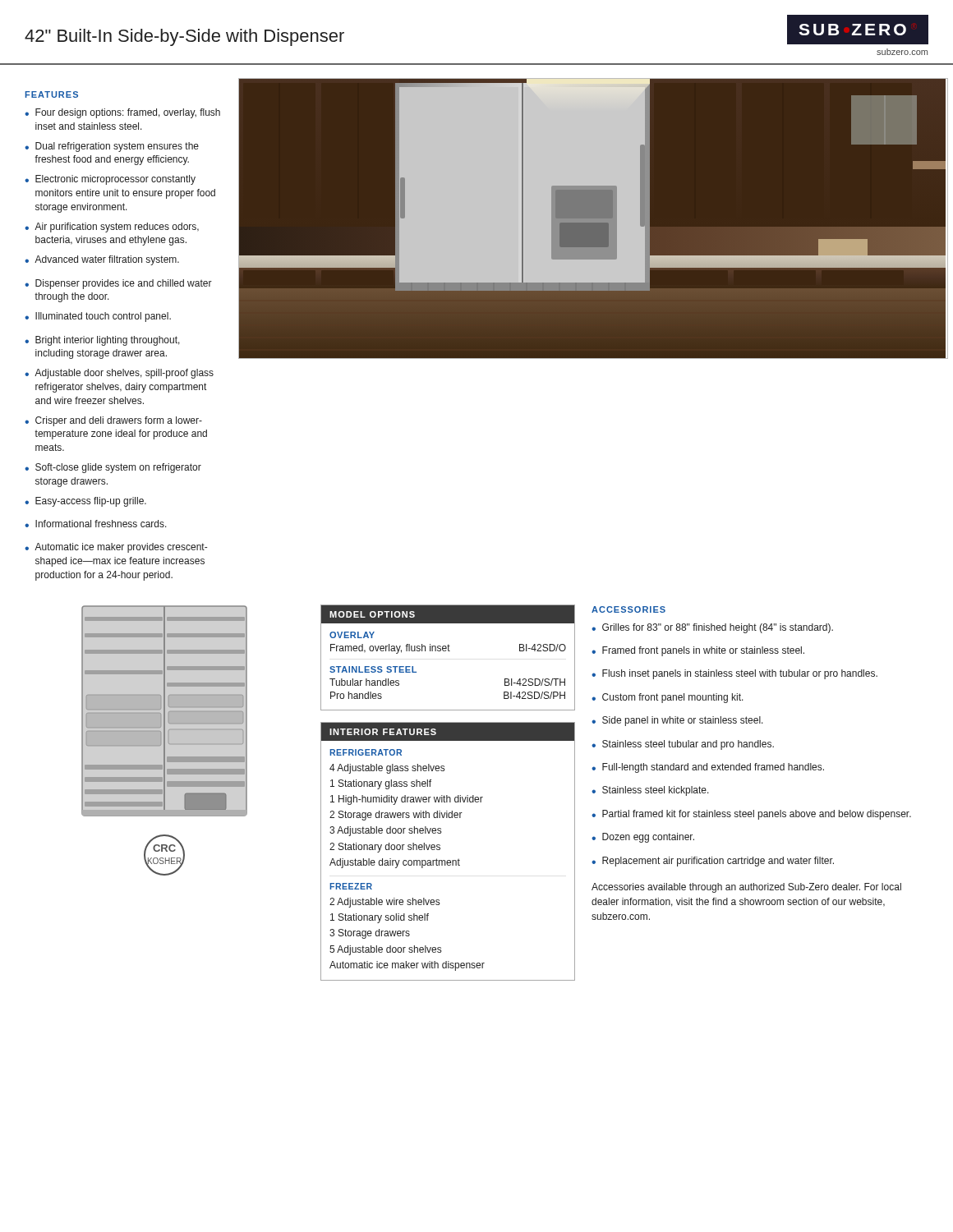The width and height of the screenshot is (953, 1232).
Task: Locate the text starting "•Stainless steel kickplate."
Action: tap(650, 793)
